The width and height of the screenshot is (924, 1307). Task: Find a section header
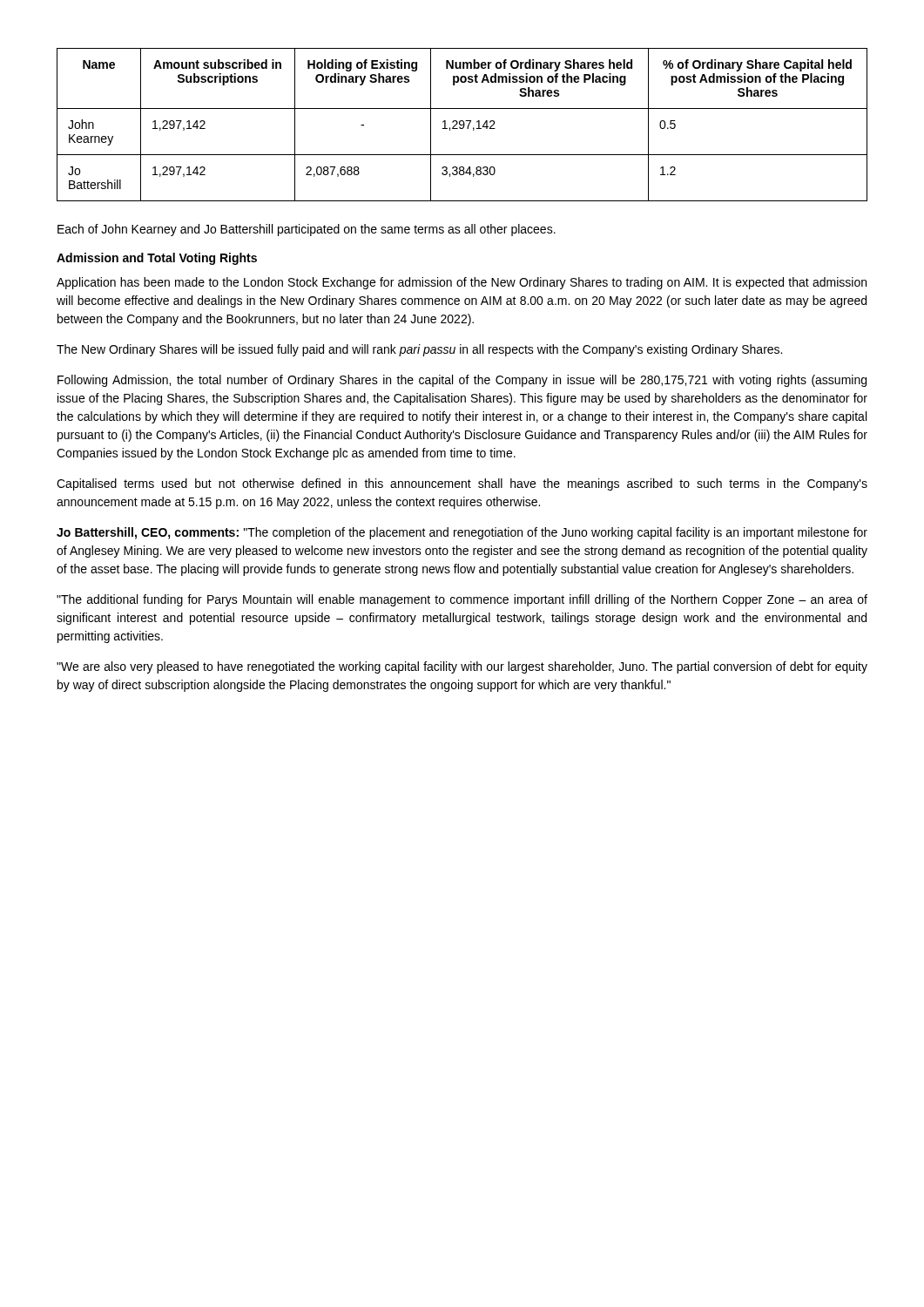[157, 258]
